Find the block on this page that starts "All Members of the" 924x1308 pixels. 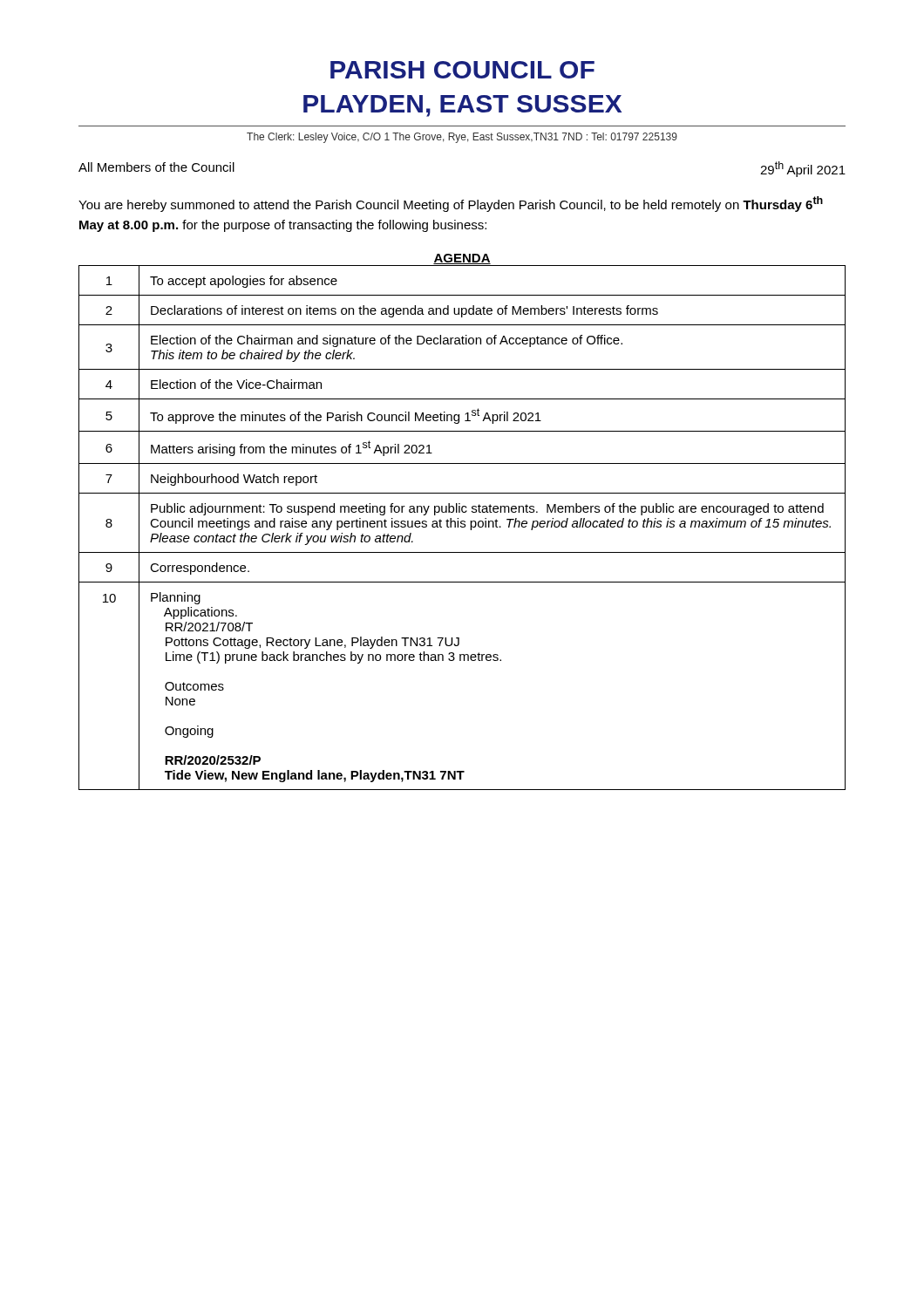click(x=157, y=167)
